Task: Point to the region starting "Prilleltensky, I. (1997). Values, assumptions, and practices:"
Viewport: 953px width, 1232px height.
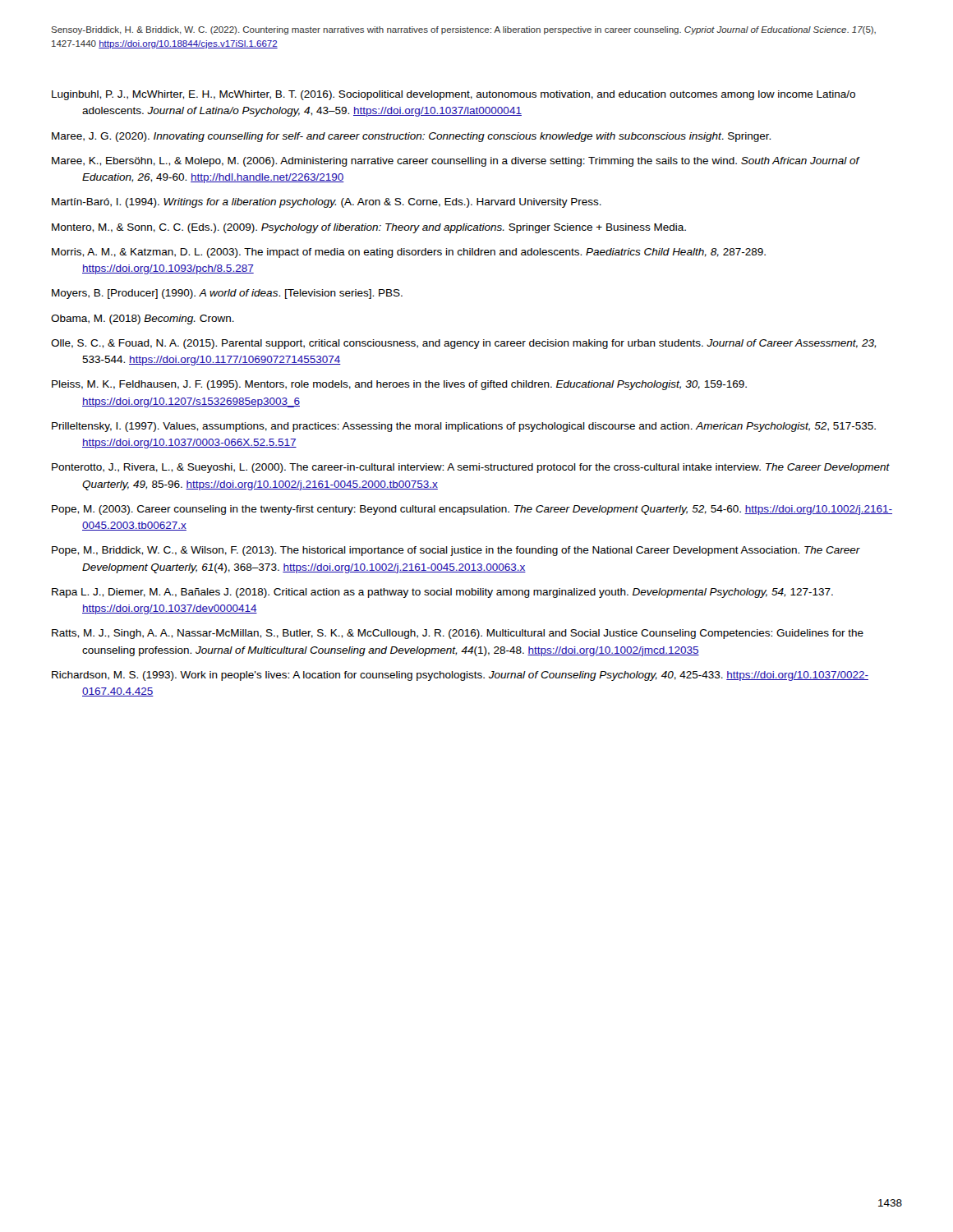Action: (x=464, y=434)
